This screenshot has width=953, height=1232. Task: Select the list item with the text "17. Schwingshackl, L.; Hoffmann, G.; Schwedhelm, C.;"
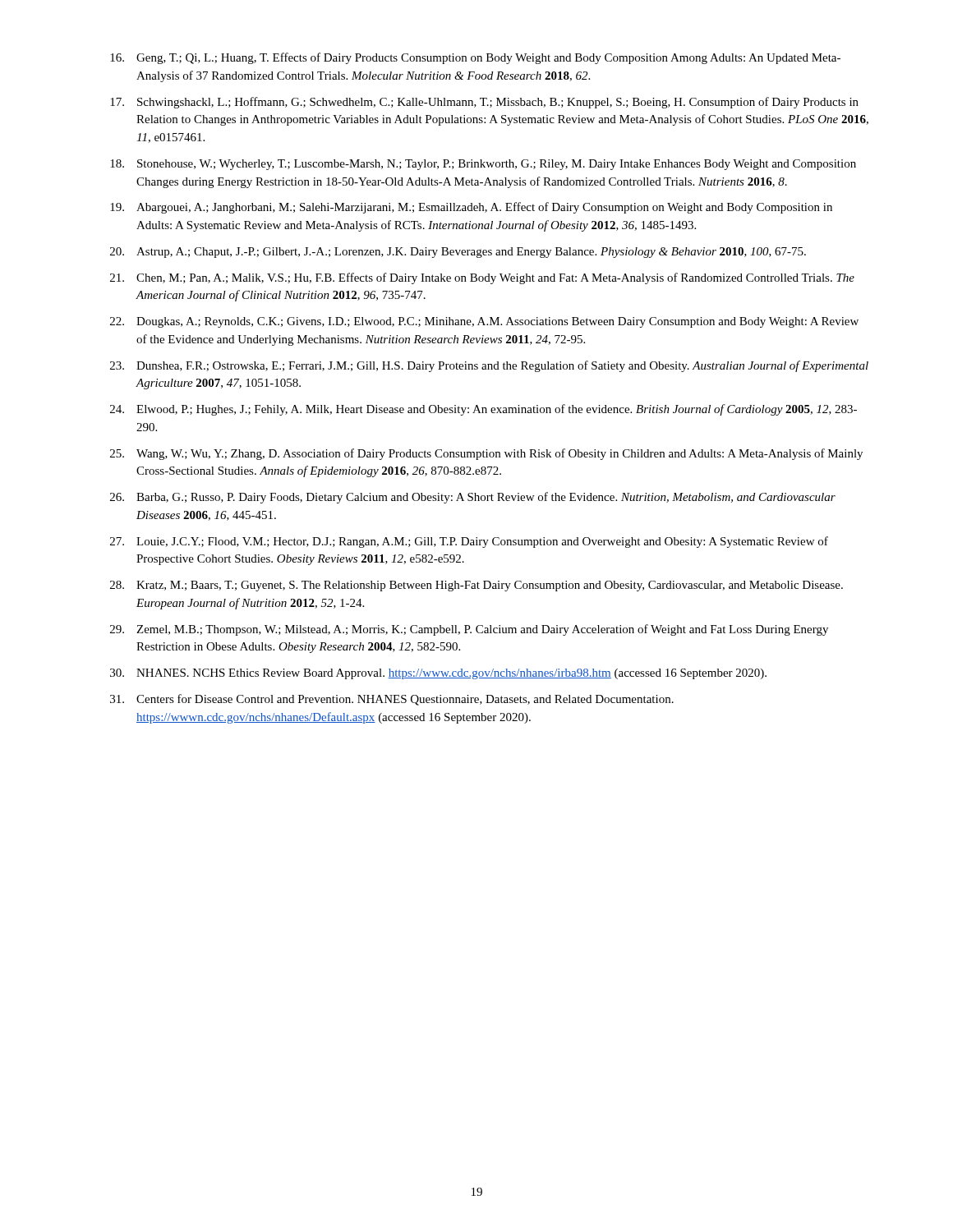[x=476, y=120]
